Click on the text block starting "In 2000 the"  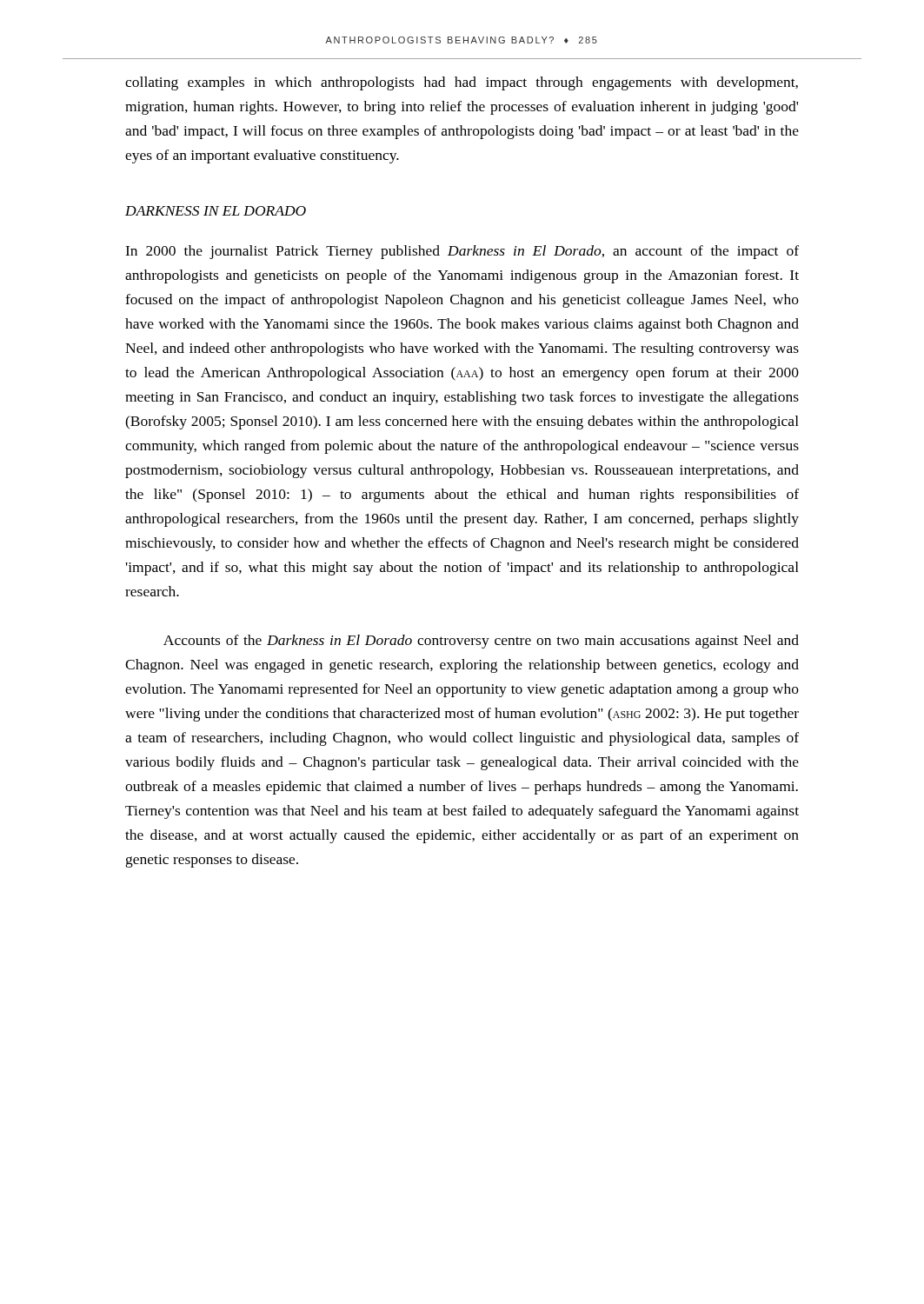462,421
